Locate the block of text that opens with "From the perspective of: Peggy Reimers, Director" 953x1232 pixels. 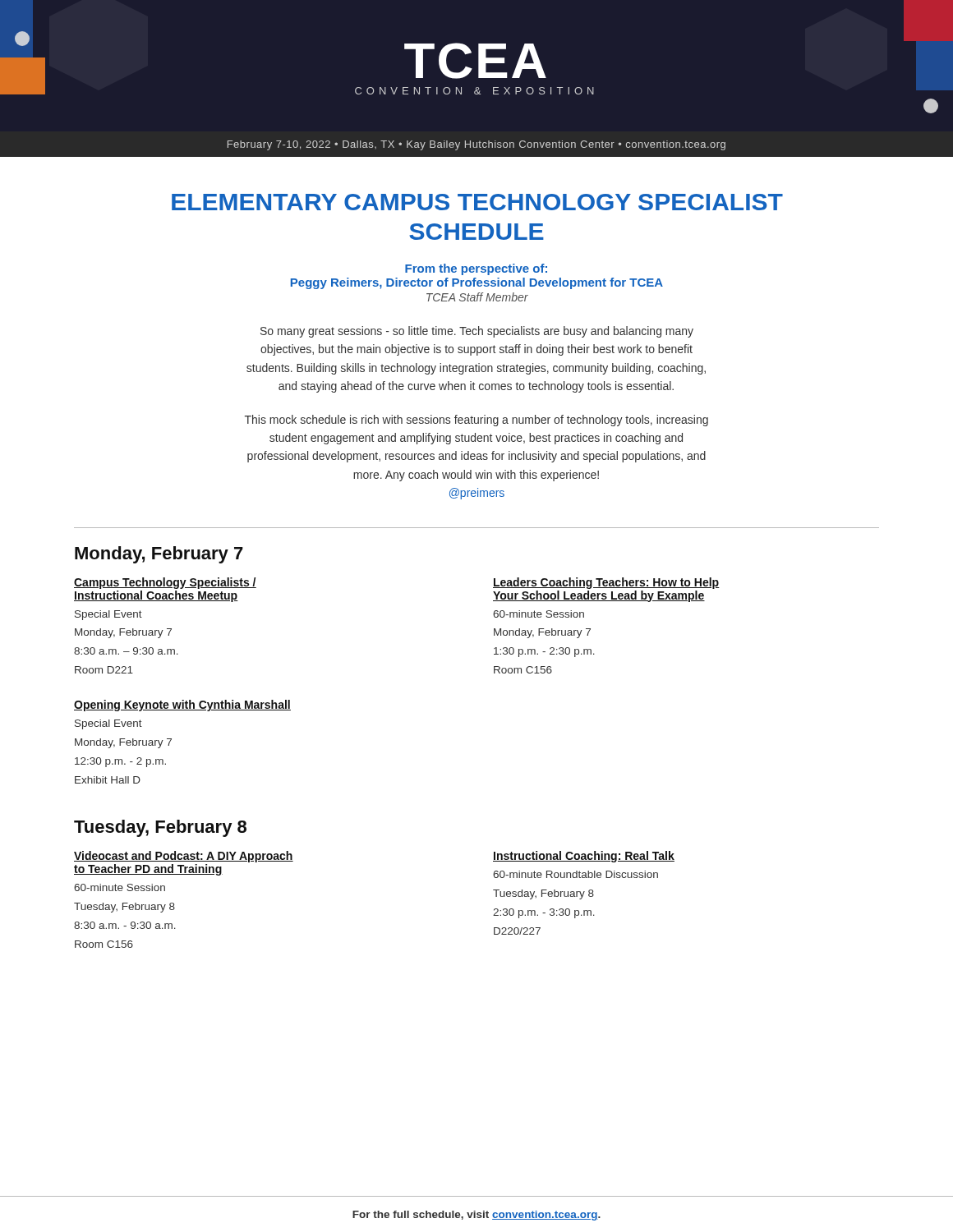click(476, 283)
